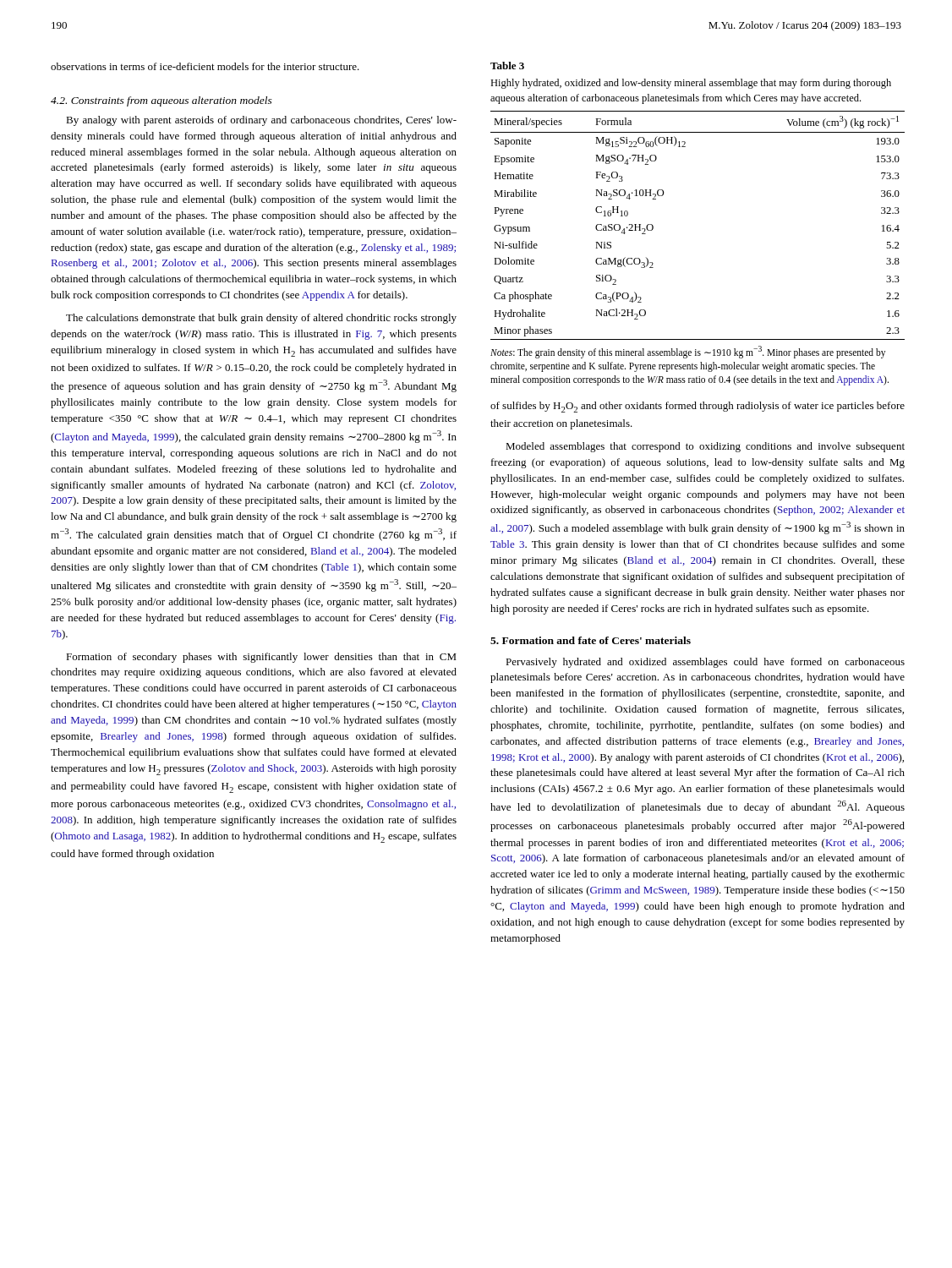Screen dimensions: 1268x952
Task: Click on the section header containing "4.2. Constraints from aqueous alteration models"
Action: coord(161,100)
